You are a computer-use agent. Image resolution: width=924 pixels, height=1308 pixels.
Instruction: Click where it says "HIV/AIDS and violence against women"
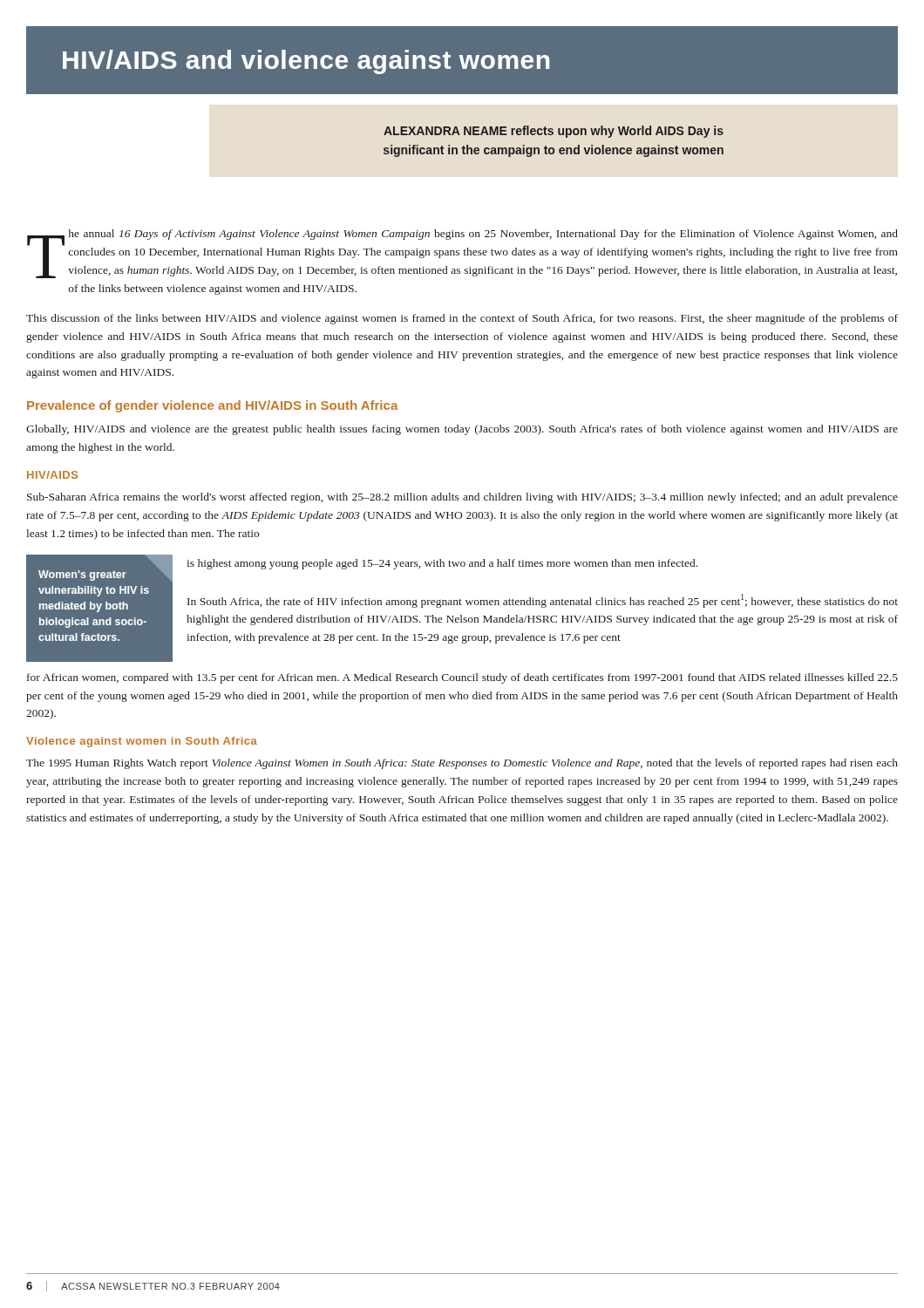[462, 60]
